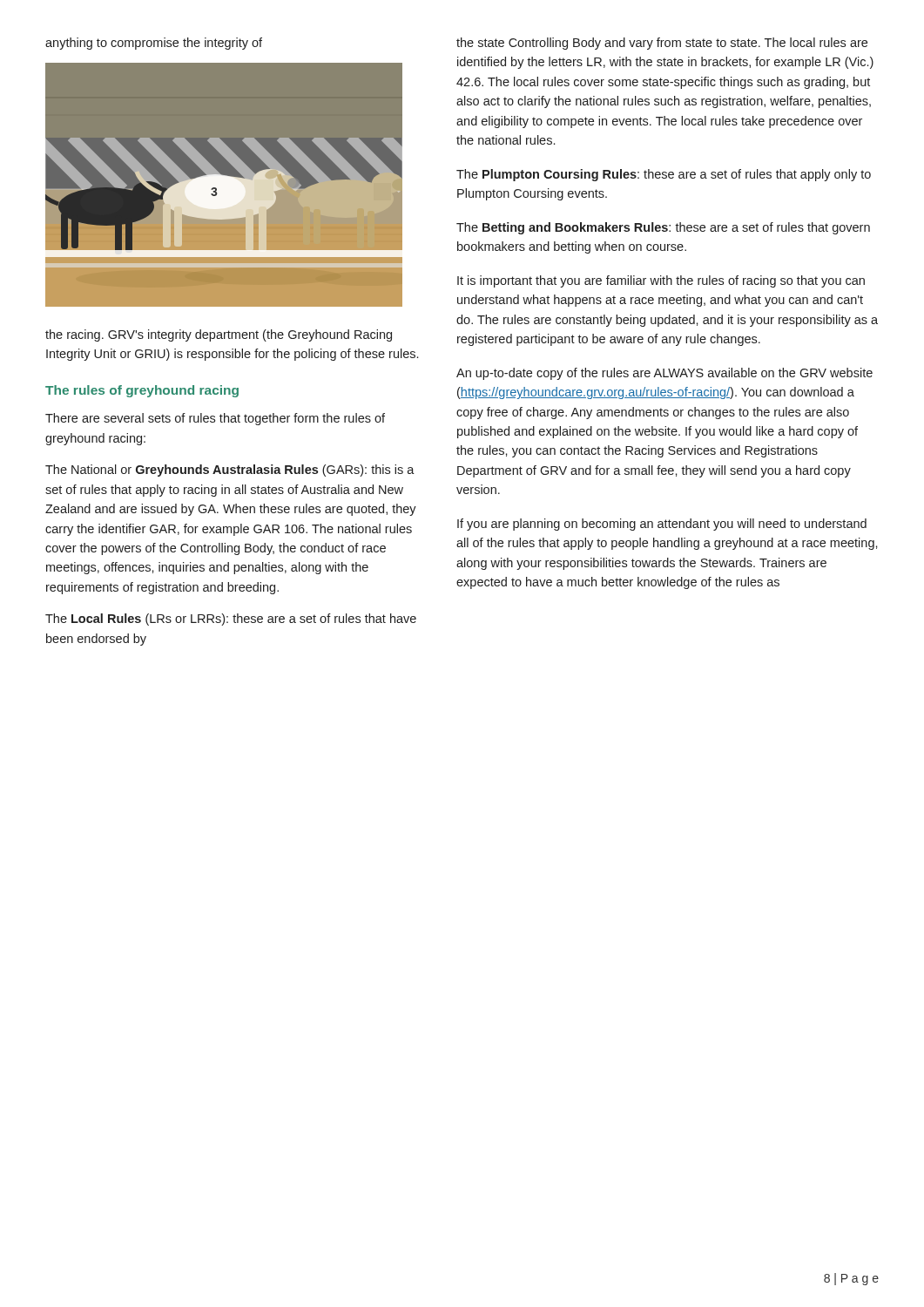Locate the block of text that opens with "An up-to-date copy of the rules"
Viewport: 924px width, 1307px height.
click(x=668, y=432)
